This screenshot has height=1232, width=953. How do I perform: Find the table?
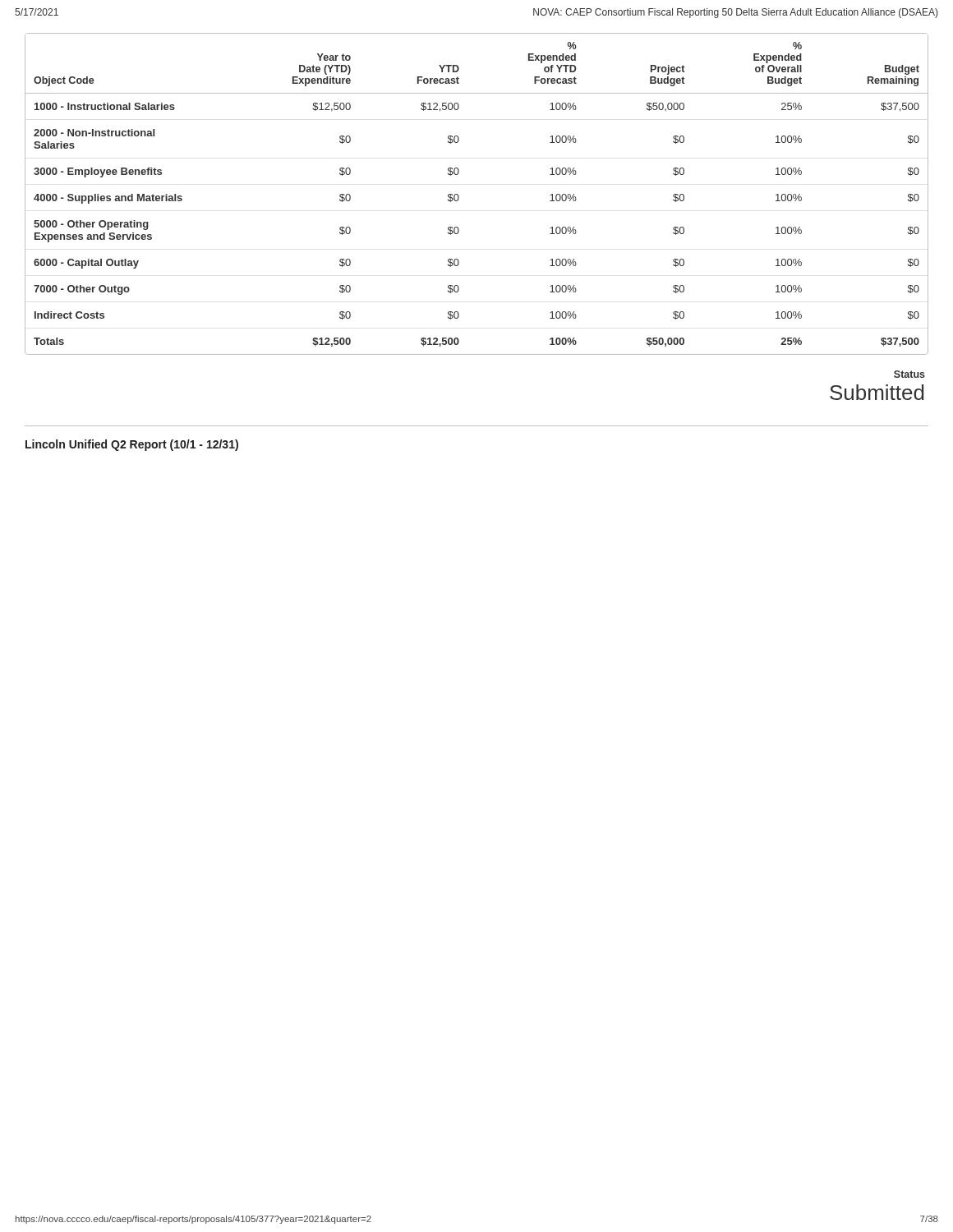click(476, 194)
